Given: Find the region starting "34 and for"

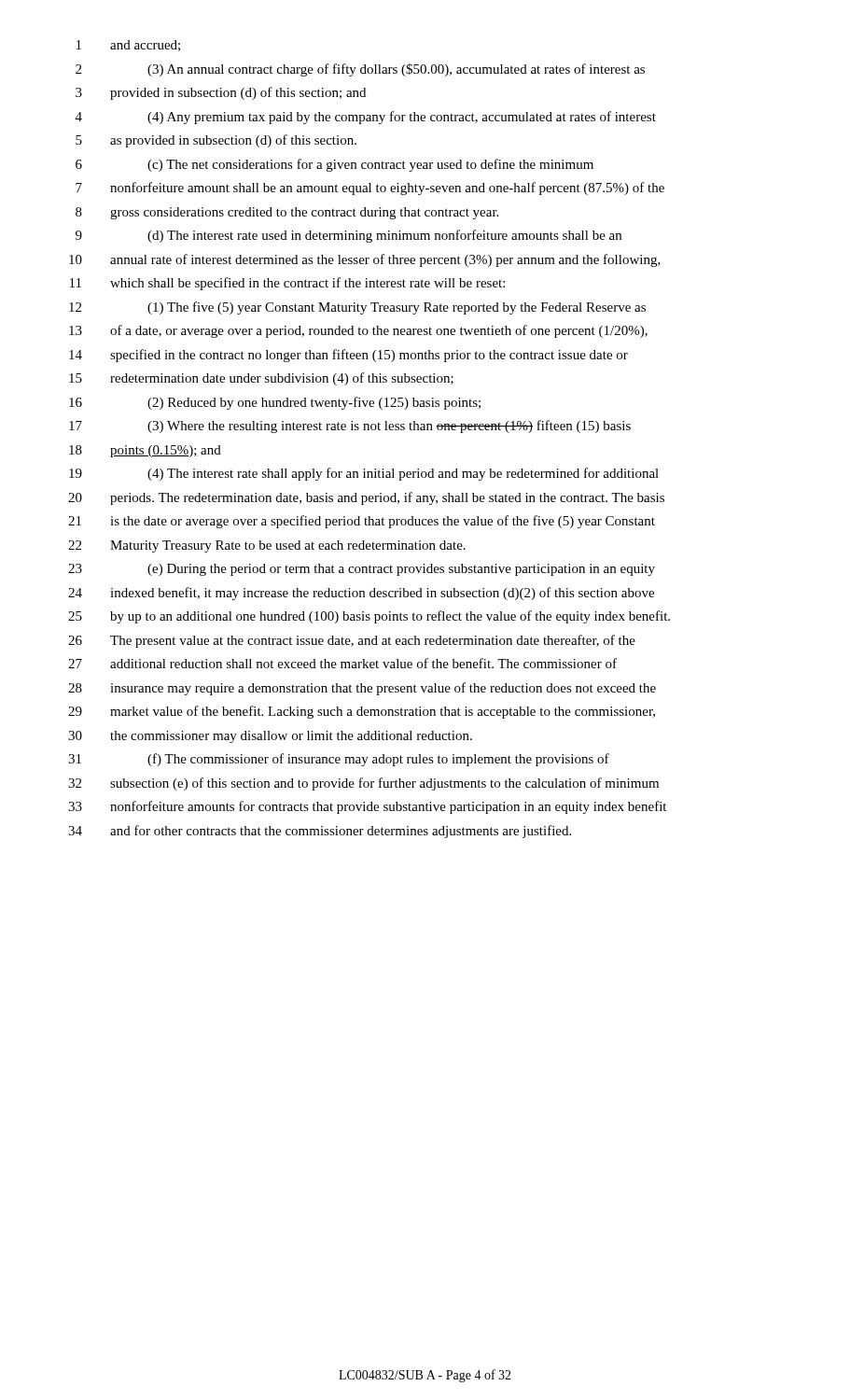Looking at the screenshot, I should click(x=425, y=831).
